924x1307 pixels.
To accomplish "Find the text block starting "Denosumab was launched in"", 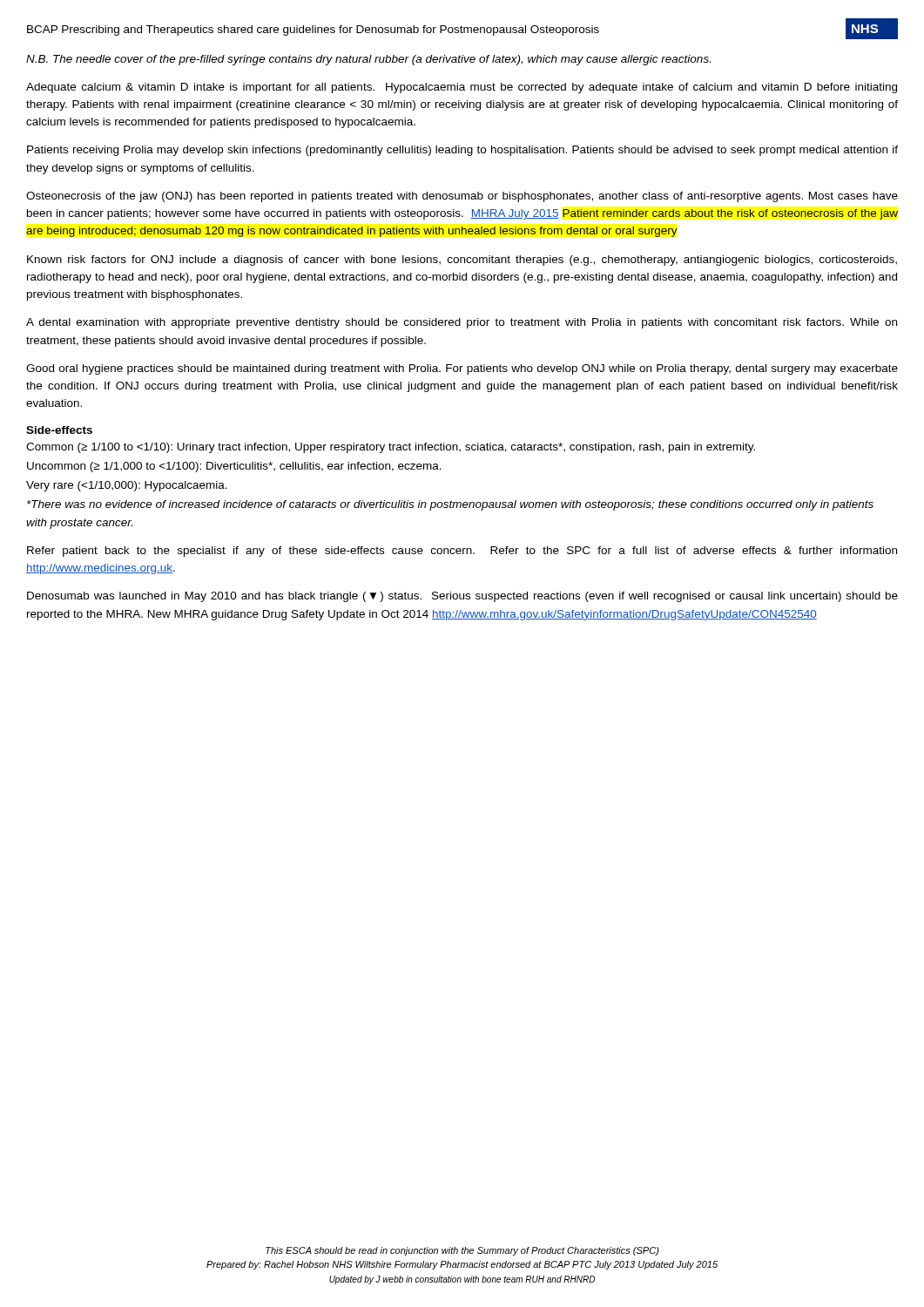I will click(462, 605).
